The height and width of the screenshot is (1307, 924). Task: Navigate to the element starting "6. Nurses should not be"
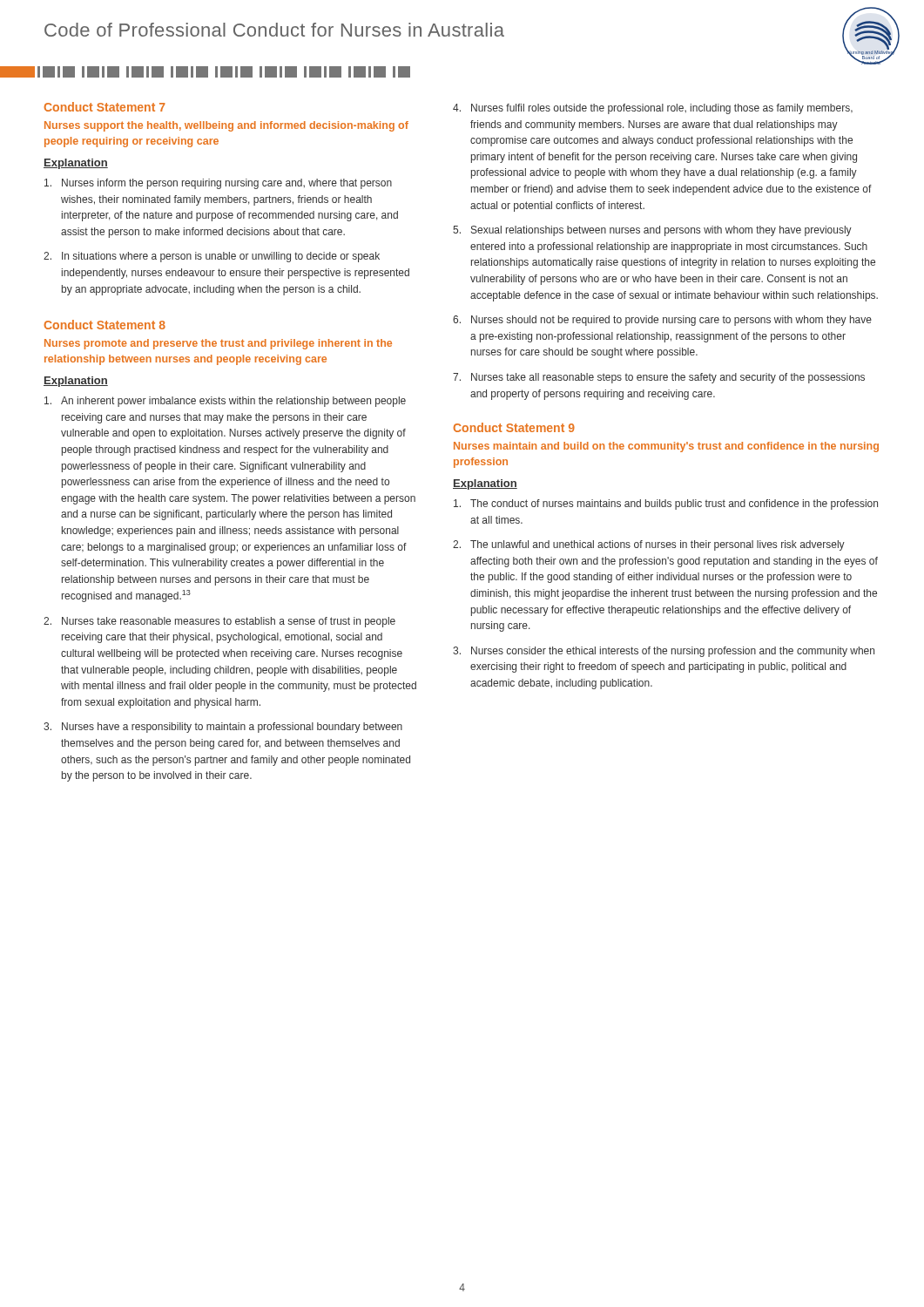click(666, 336)
